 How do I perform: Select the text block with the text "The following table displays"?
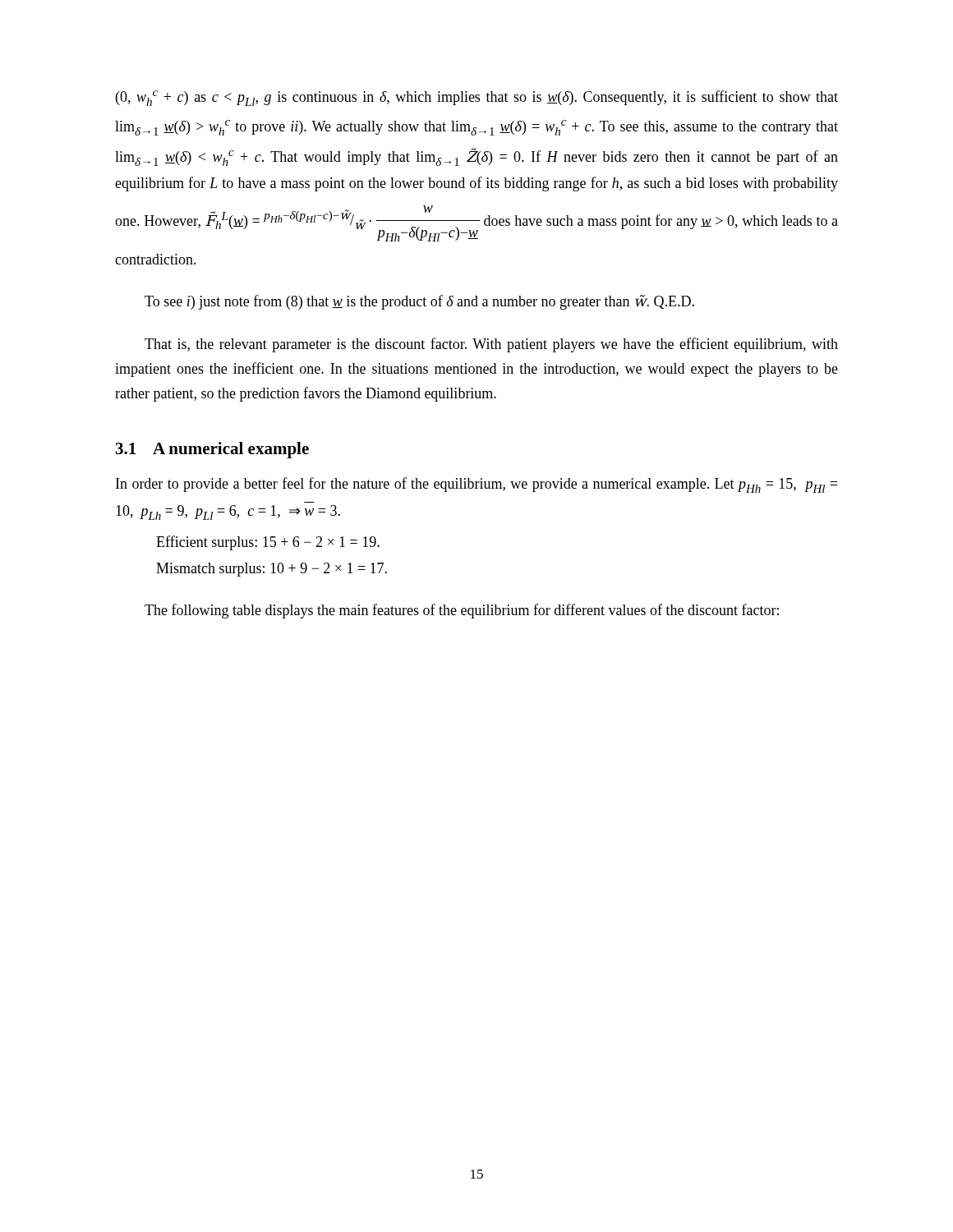(x=462, y=610)
